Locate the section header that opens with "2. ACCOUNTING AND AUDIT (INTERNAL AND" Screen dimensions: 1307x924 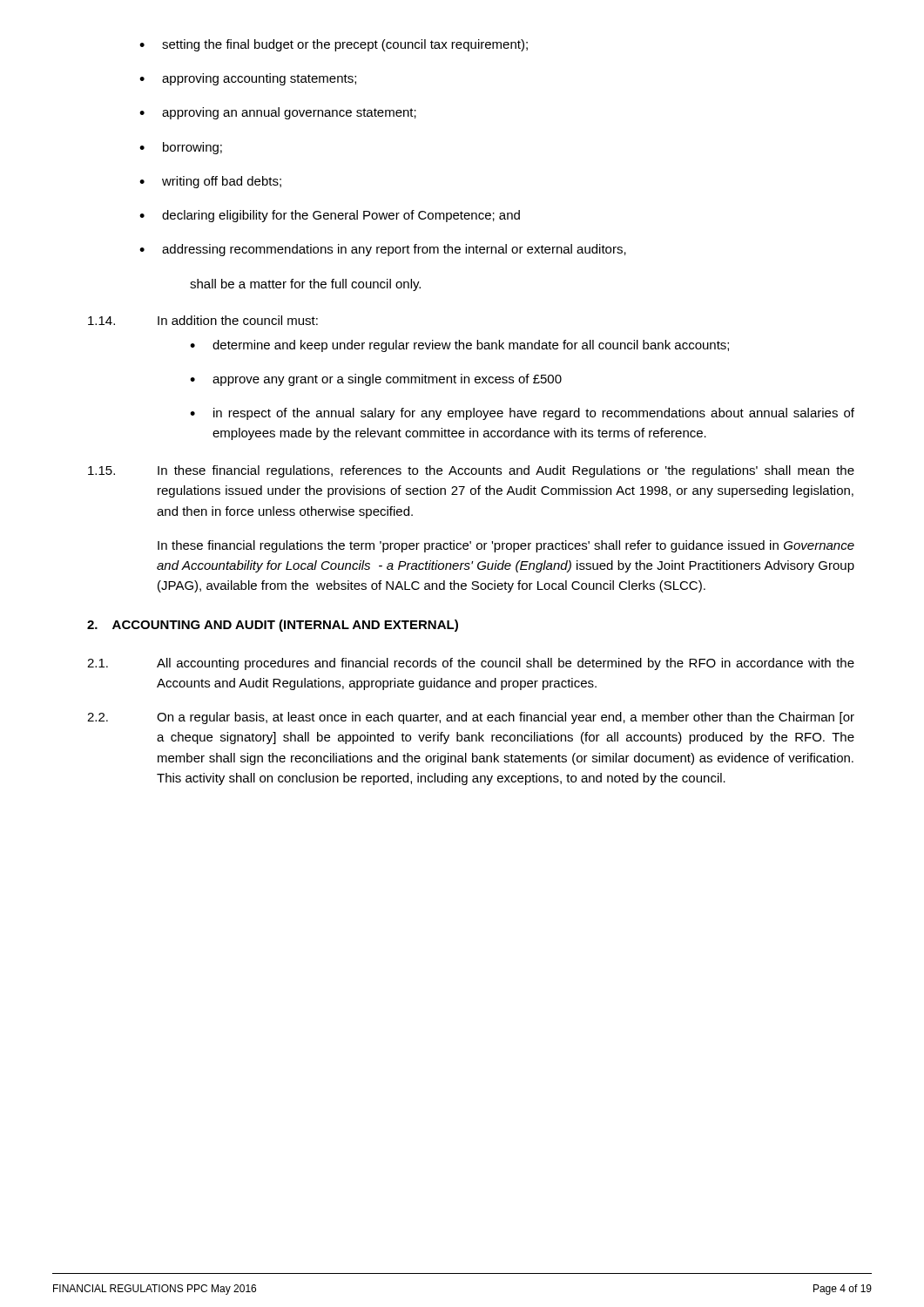[273, 624]
